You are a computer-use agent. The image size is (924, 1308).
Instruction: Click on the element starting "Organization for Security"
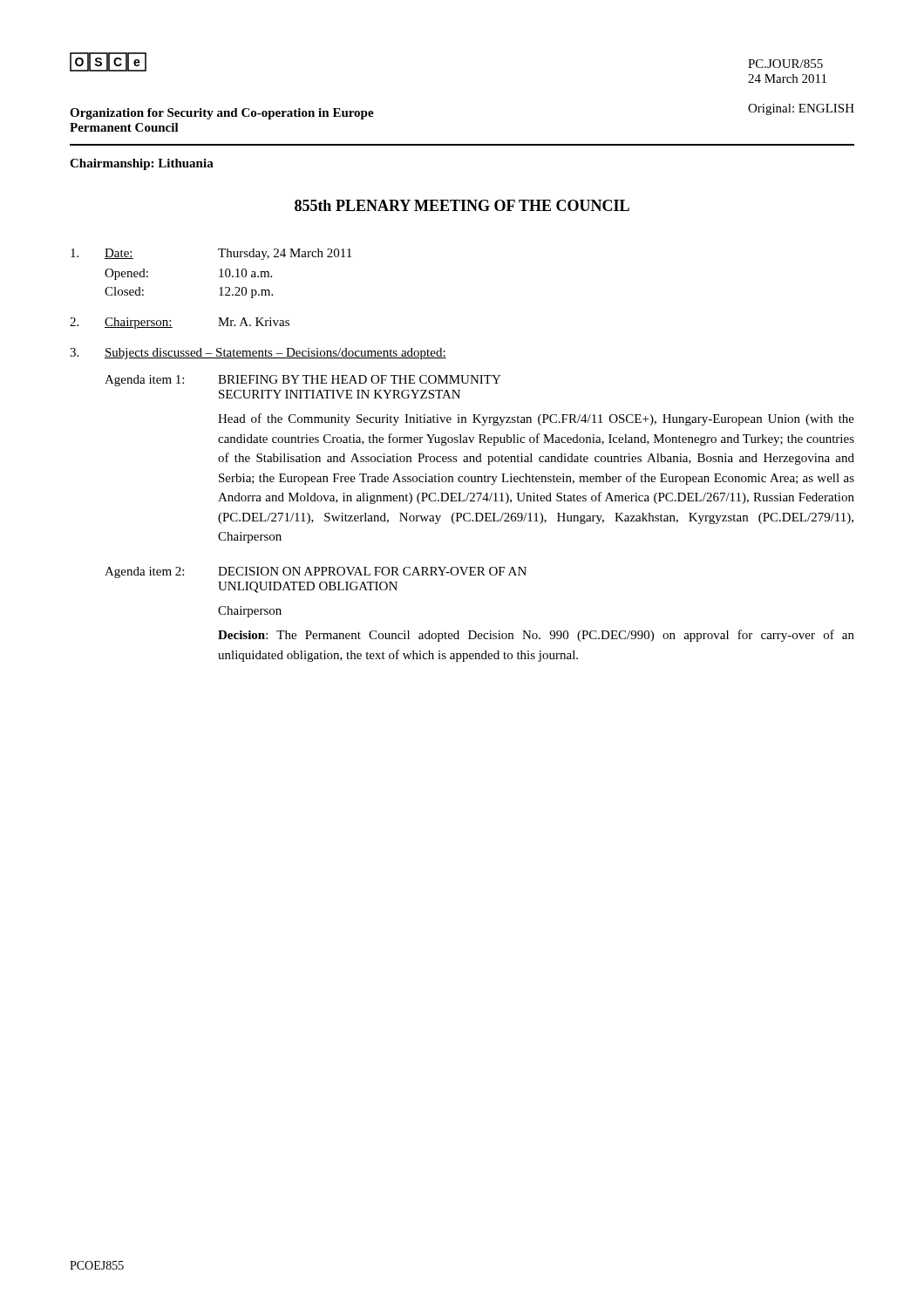(222, 120)
